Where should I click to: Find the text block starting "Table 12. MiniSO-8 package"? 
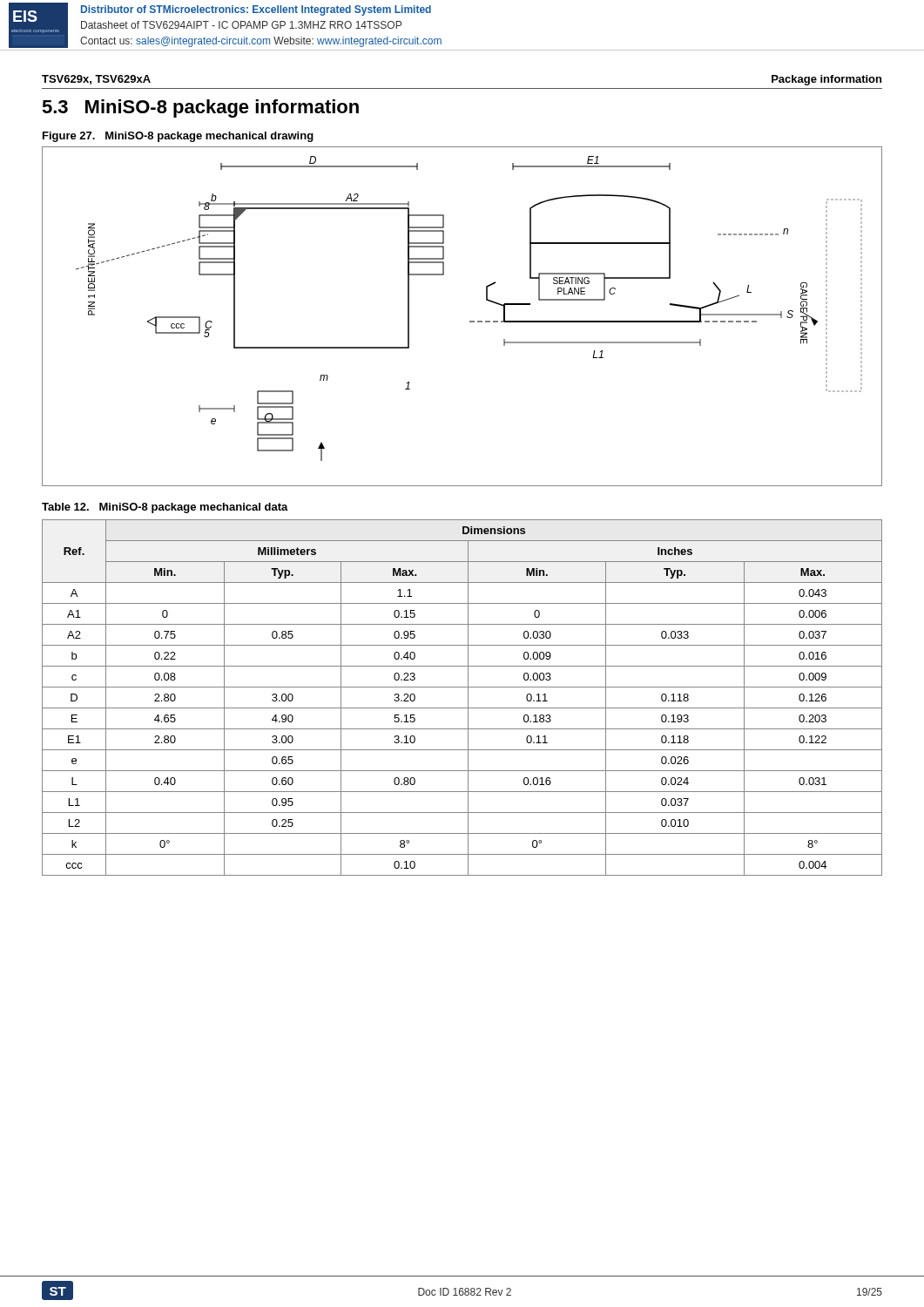tap(165, 507)
